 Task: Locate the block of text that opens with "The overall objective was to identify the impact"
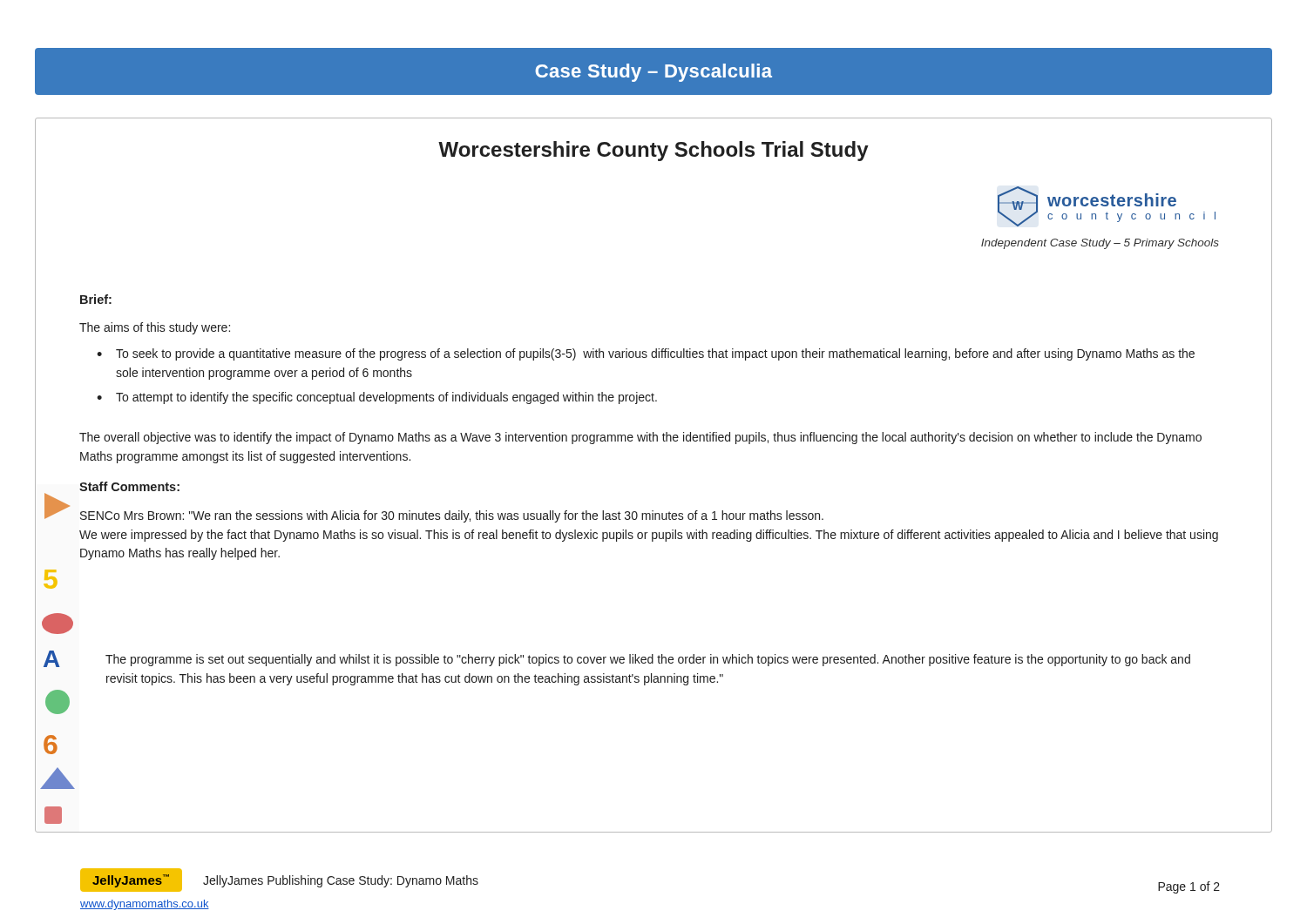pyautogui.click(x=641, y=447)
